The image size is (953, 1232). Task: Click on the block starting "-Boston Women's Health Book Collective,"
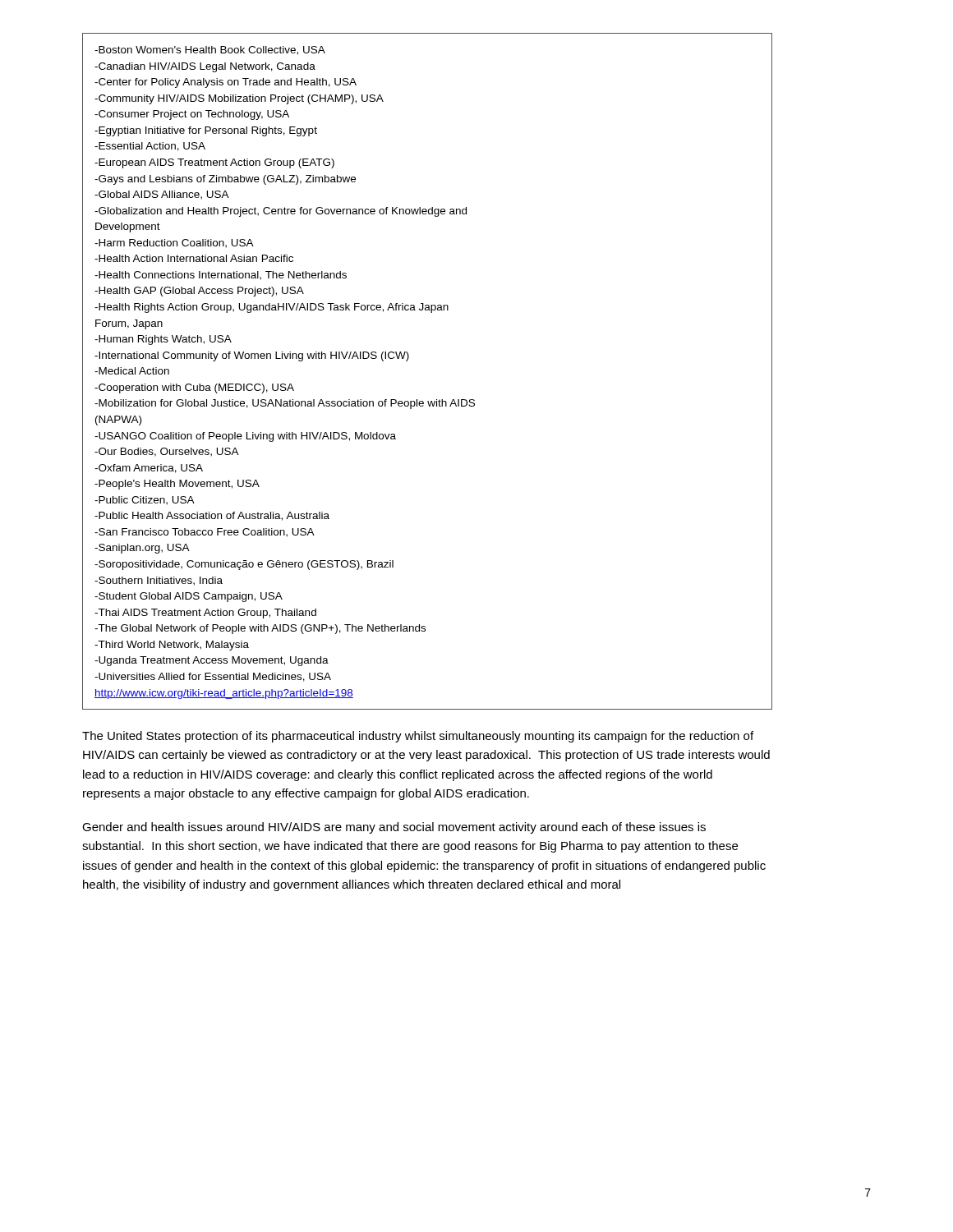[210, 51]
